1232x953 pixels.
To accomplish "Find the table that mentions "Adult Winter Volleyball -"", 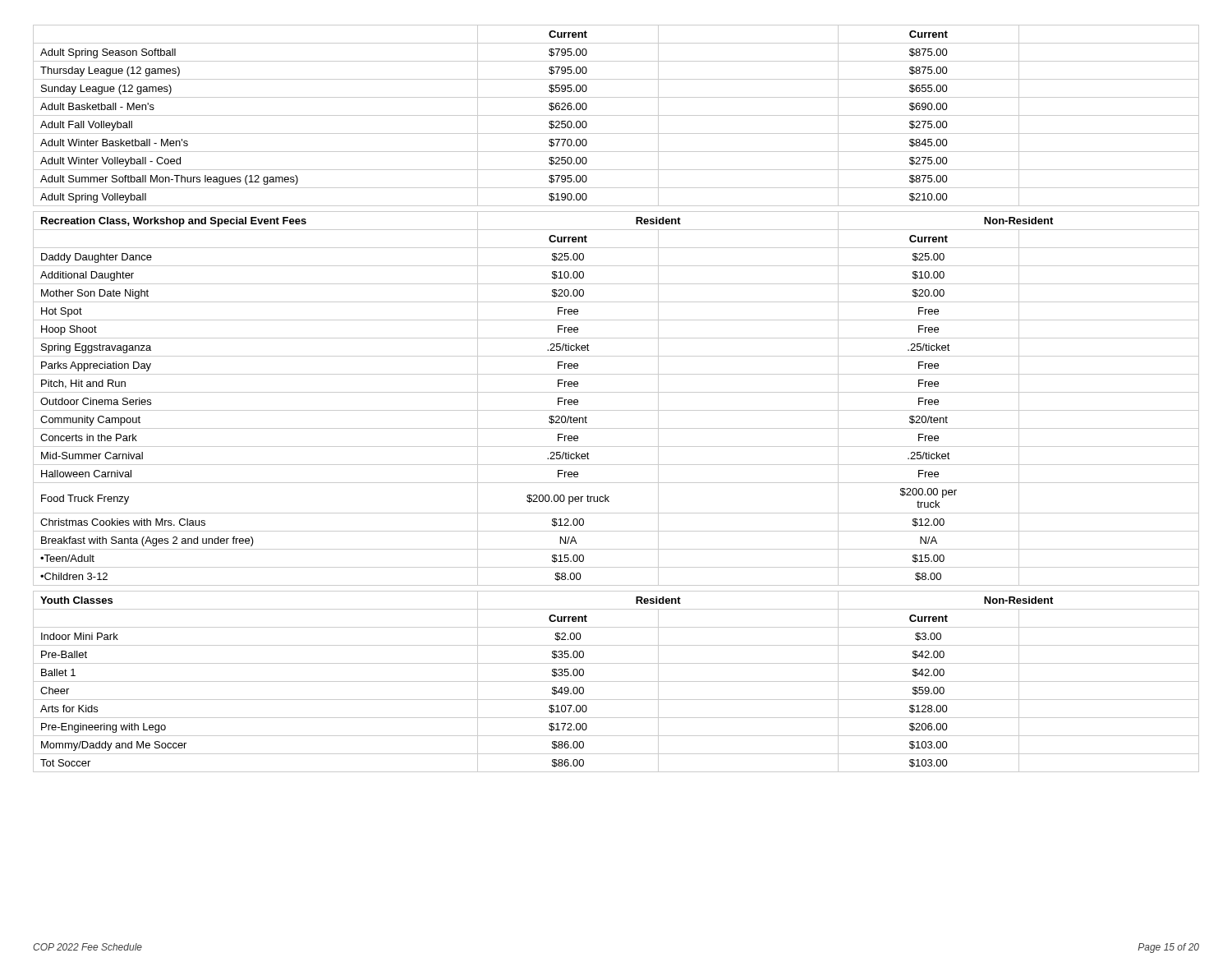I will (x=616, y=115).
